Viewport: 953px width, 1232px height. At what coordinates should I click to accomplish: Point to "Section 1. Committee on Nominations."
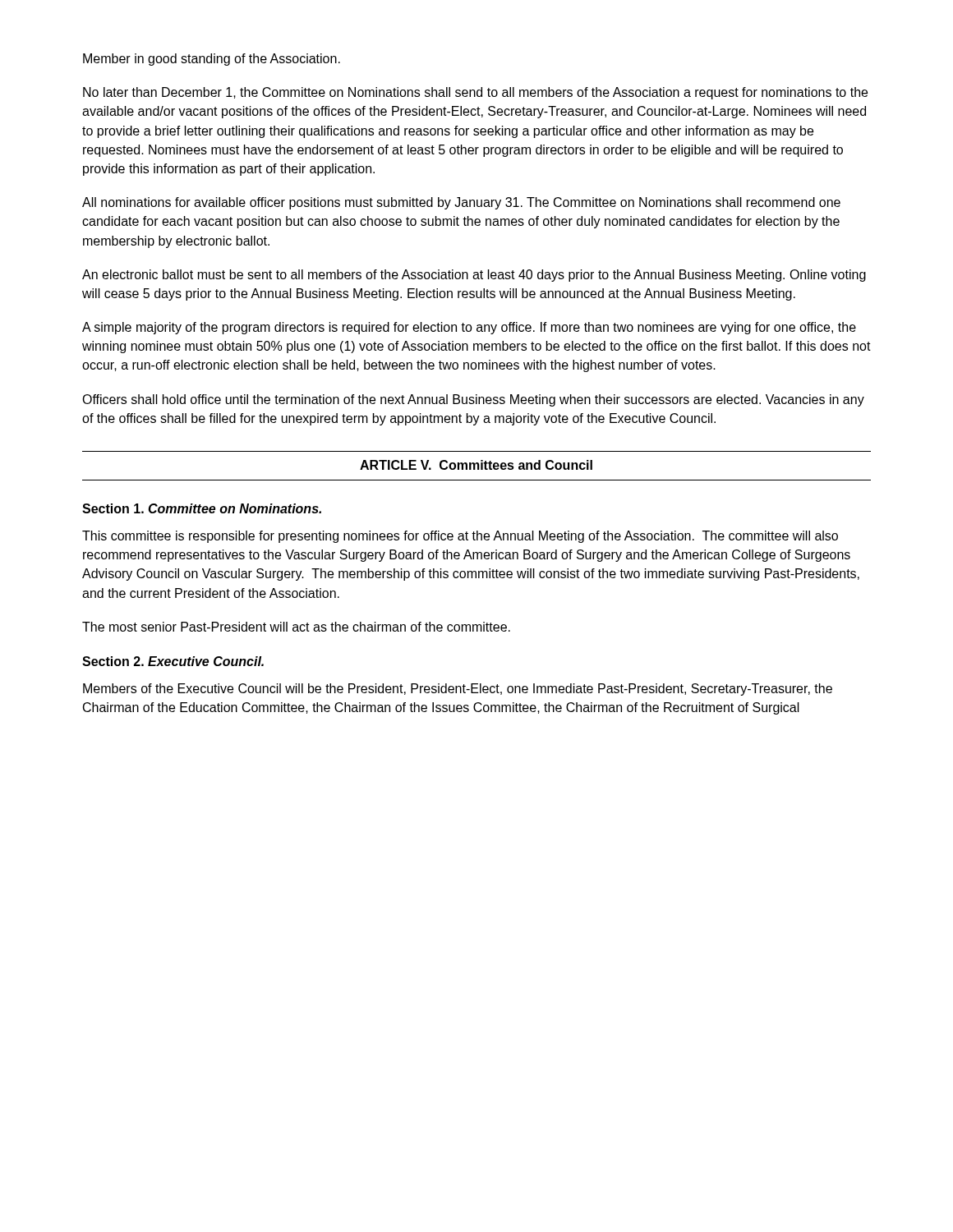[x=202, y=509]
